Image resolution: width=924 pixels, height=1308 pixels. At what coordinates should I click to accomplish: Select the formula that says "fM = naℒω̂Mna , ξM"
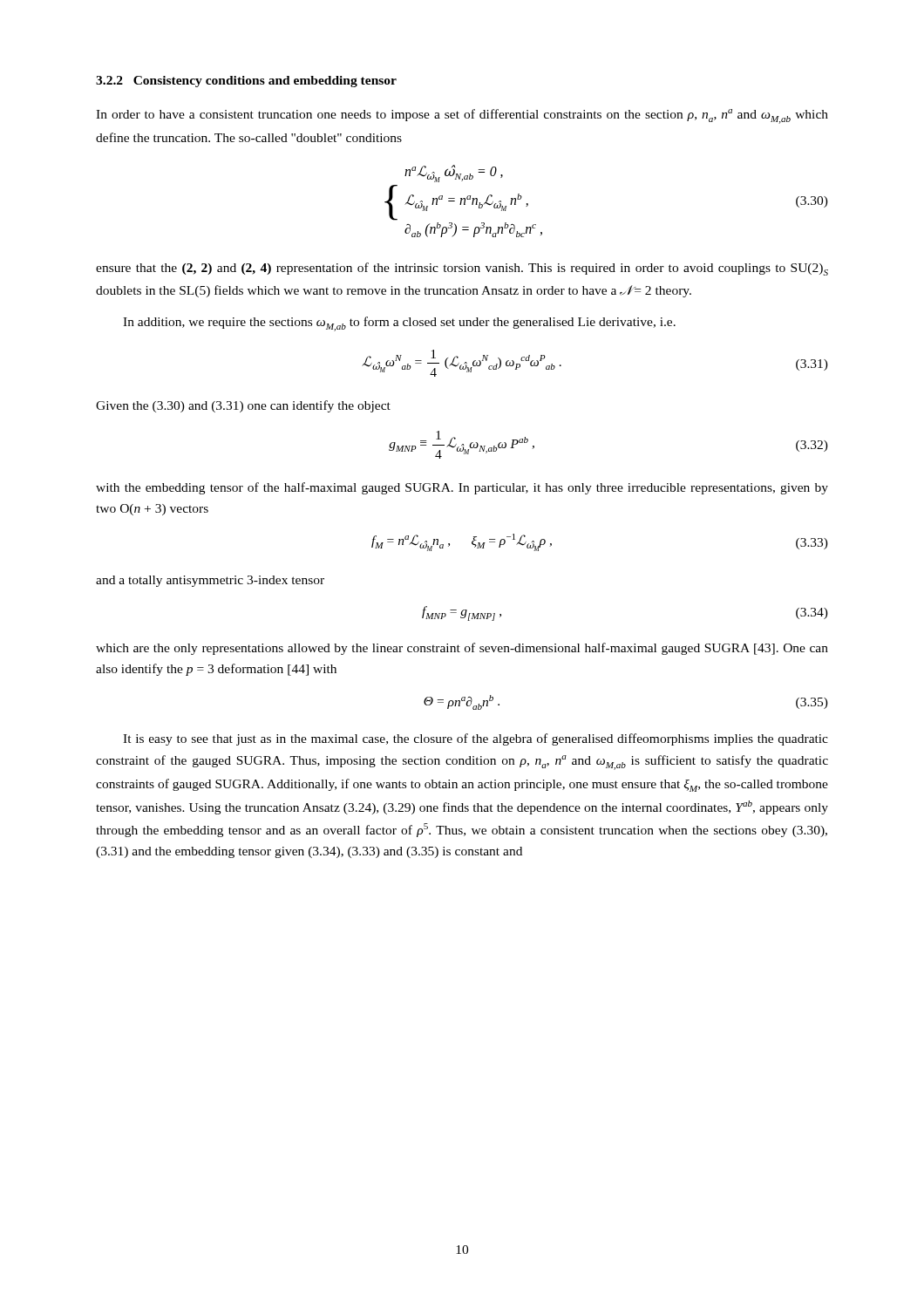[x=419, y=542]
